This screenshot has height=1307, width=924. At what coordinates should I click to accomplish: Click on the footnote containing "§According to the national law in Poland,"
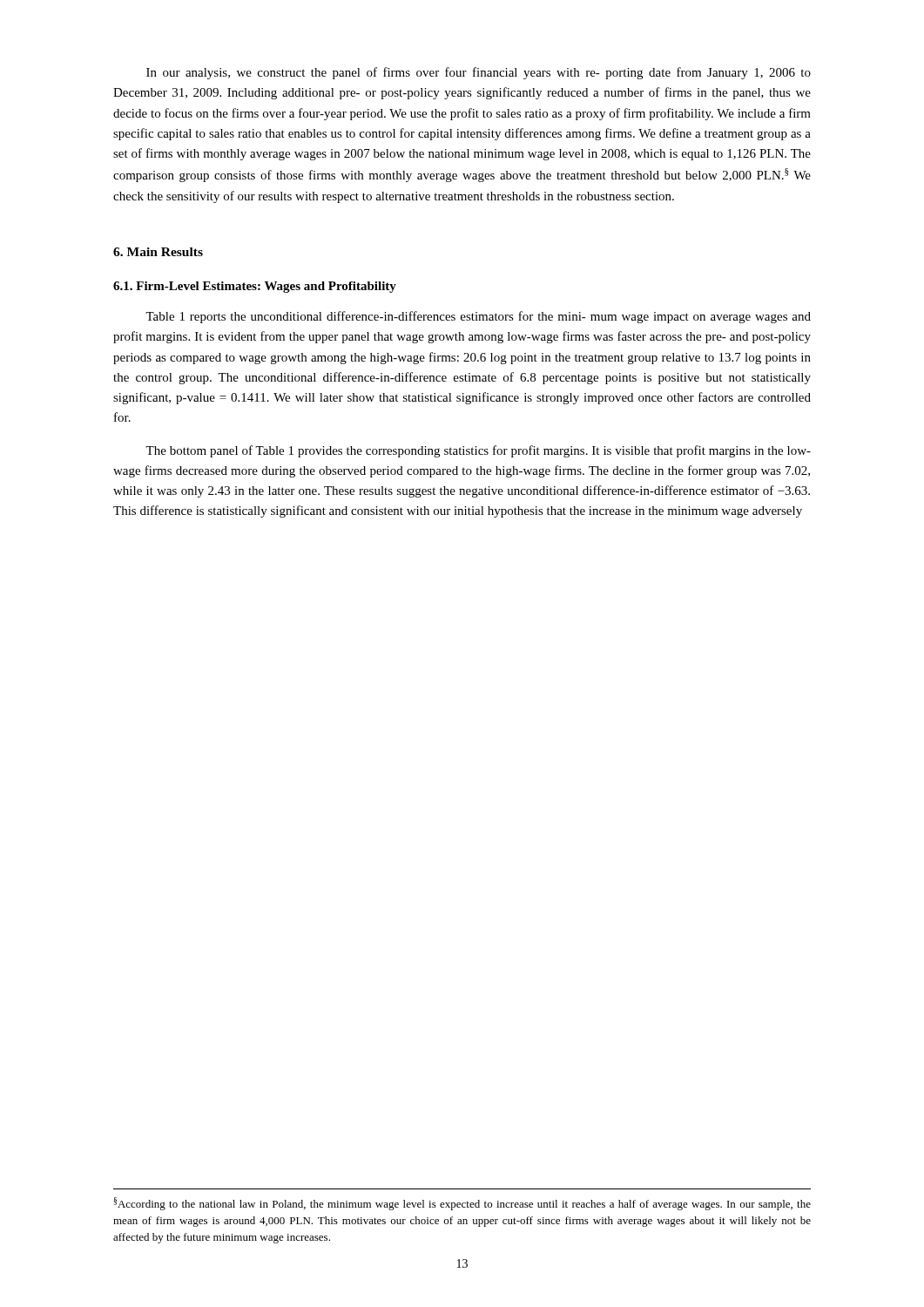point(462,1220)
